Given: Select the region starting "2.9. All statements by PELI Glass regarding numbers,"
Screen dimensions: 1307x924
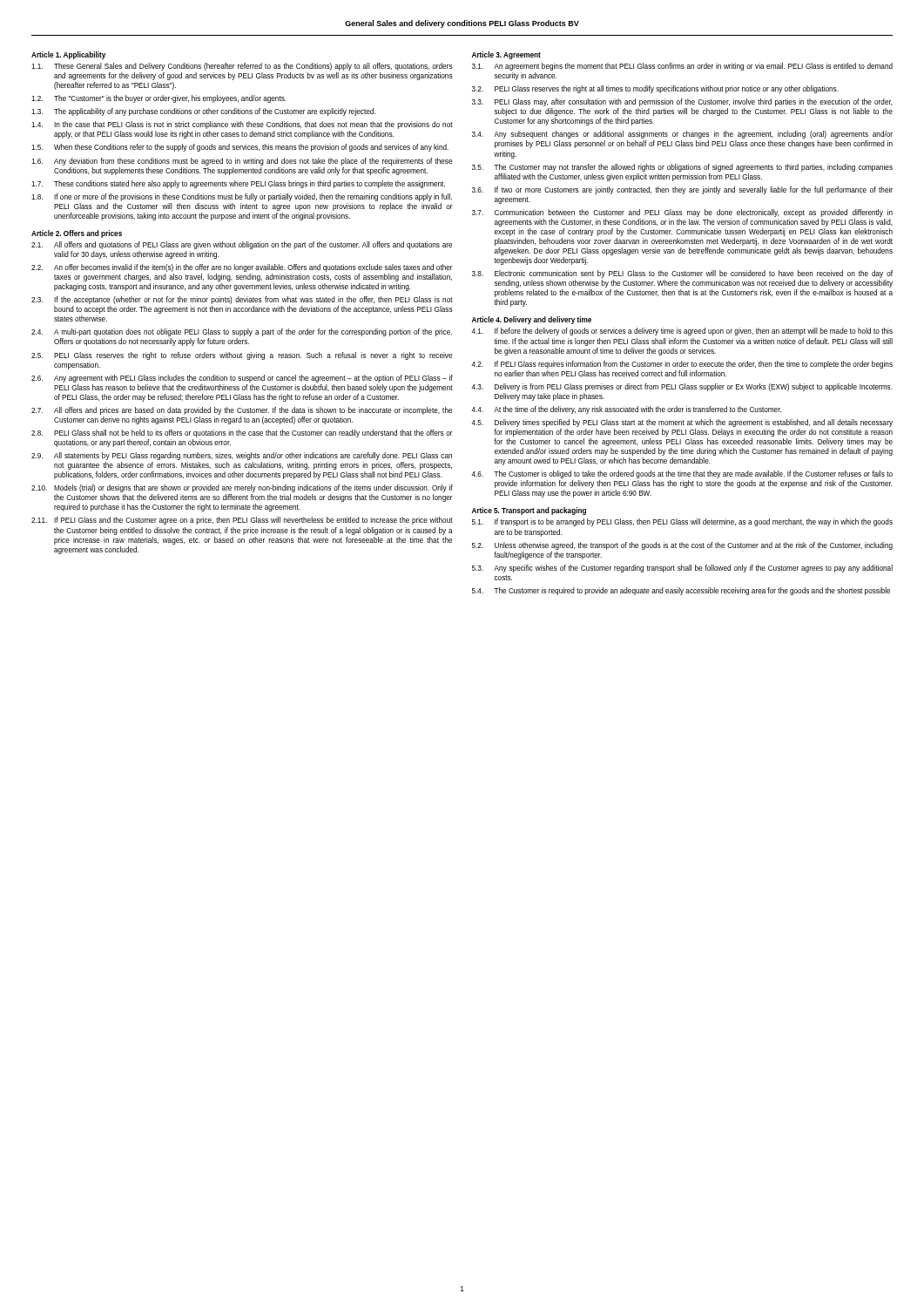Looking at the screenshot, I should point(242,466).
